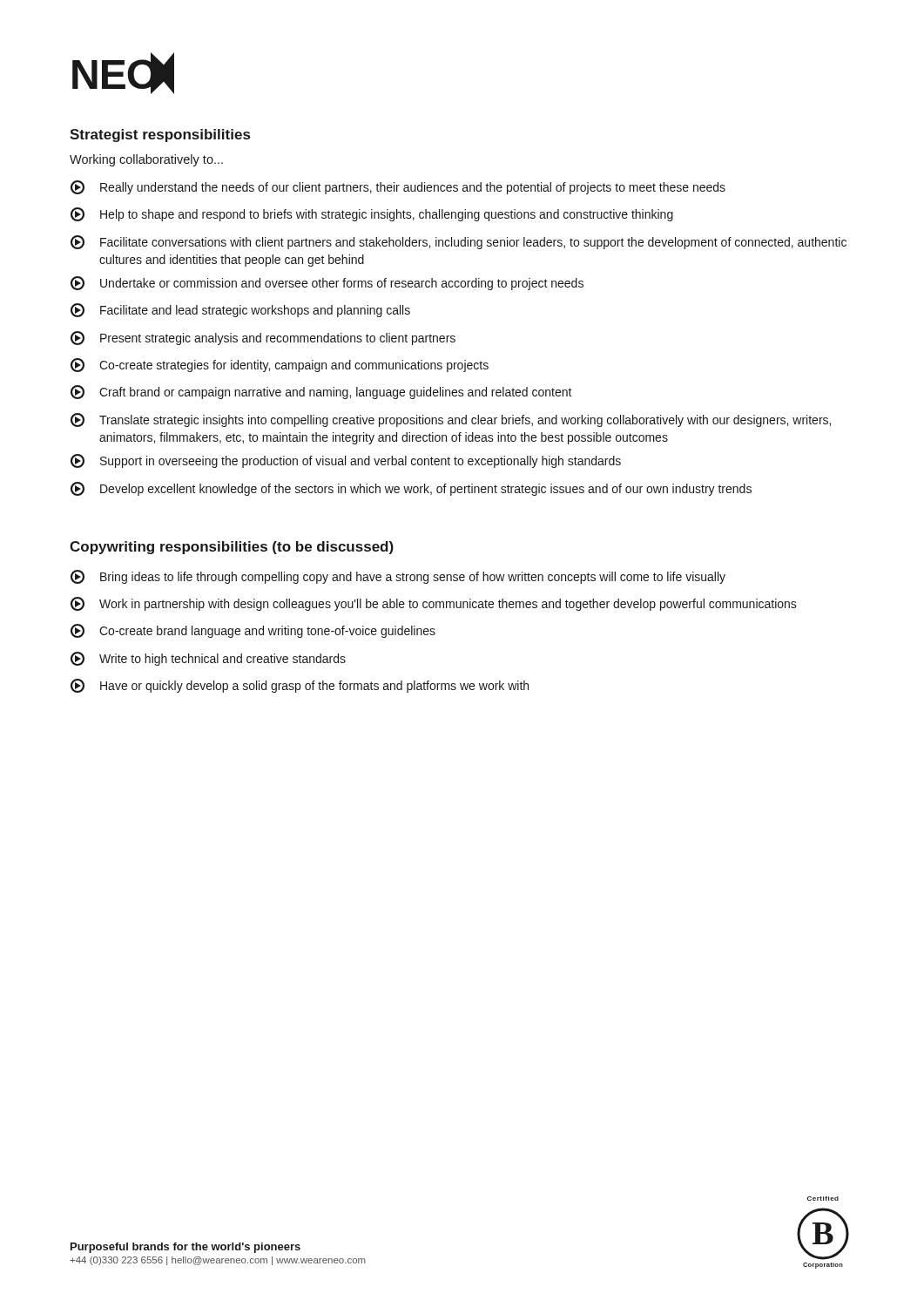Select the text starting "Strategist responsibilities"
The image size is (924, 1307).
pyautogui.click(x=160, y=135)
